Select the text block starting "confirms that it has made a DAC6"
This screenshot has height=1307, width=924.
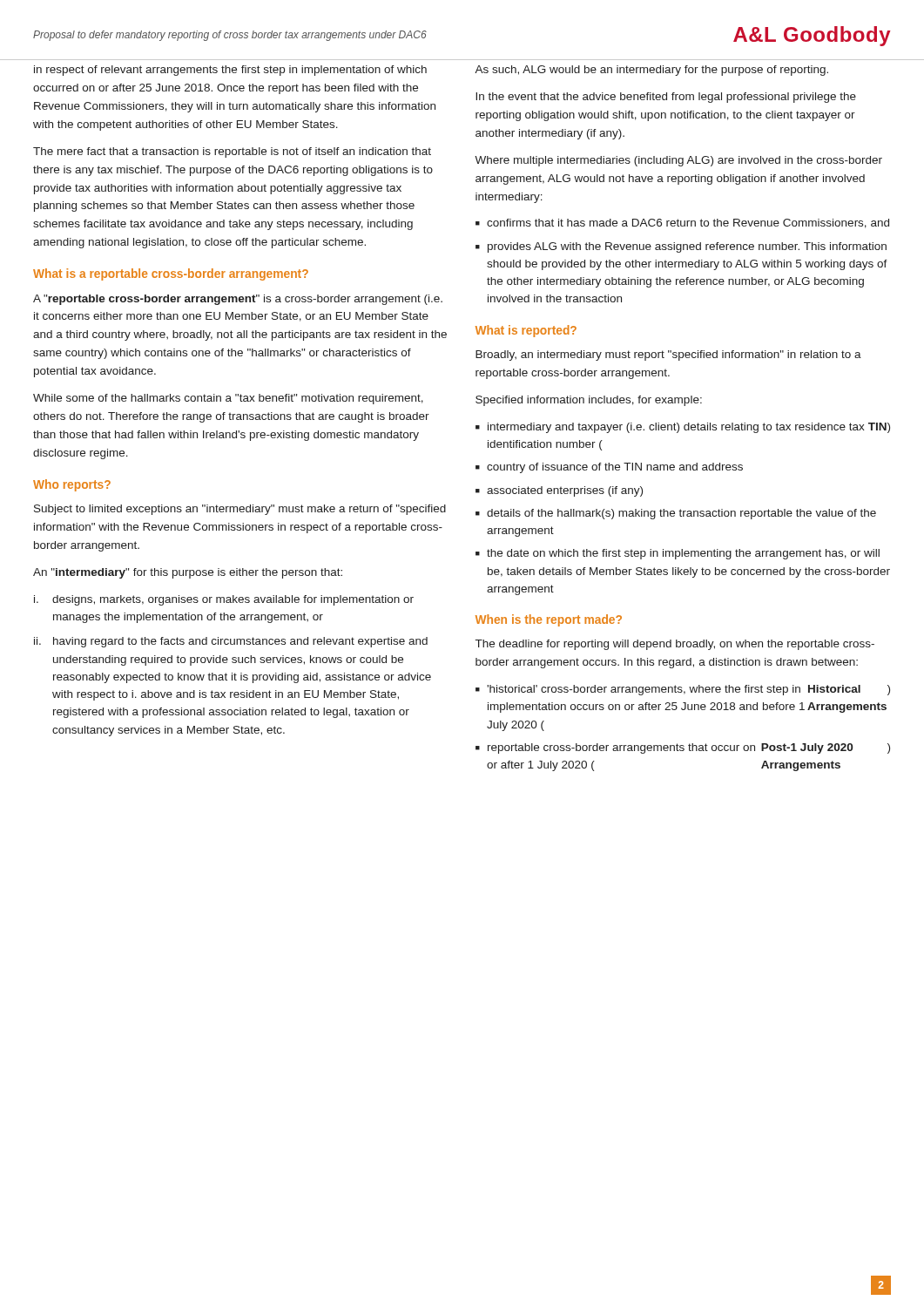[688, 223]
